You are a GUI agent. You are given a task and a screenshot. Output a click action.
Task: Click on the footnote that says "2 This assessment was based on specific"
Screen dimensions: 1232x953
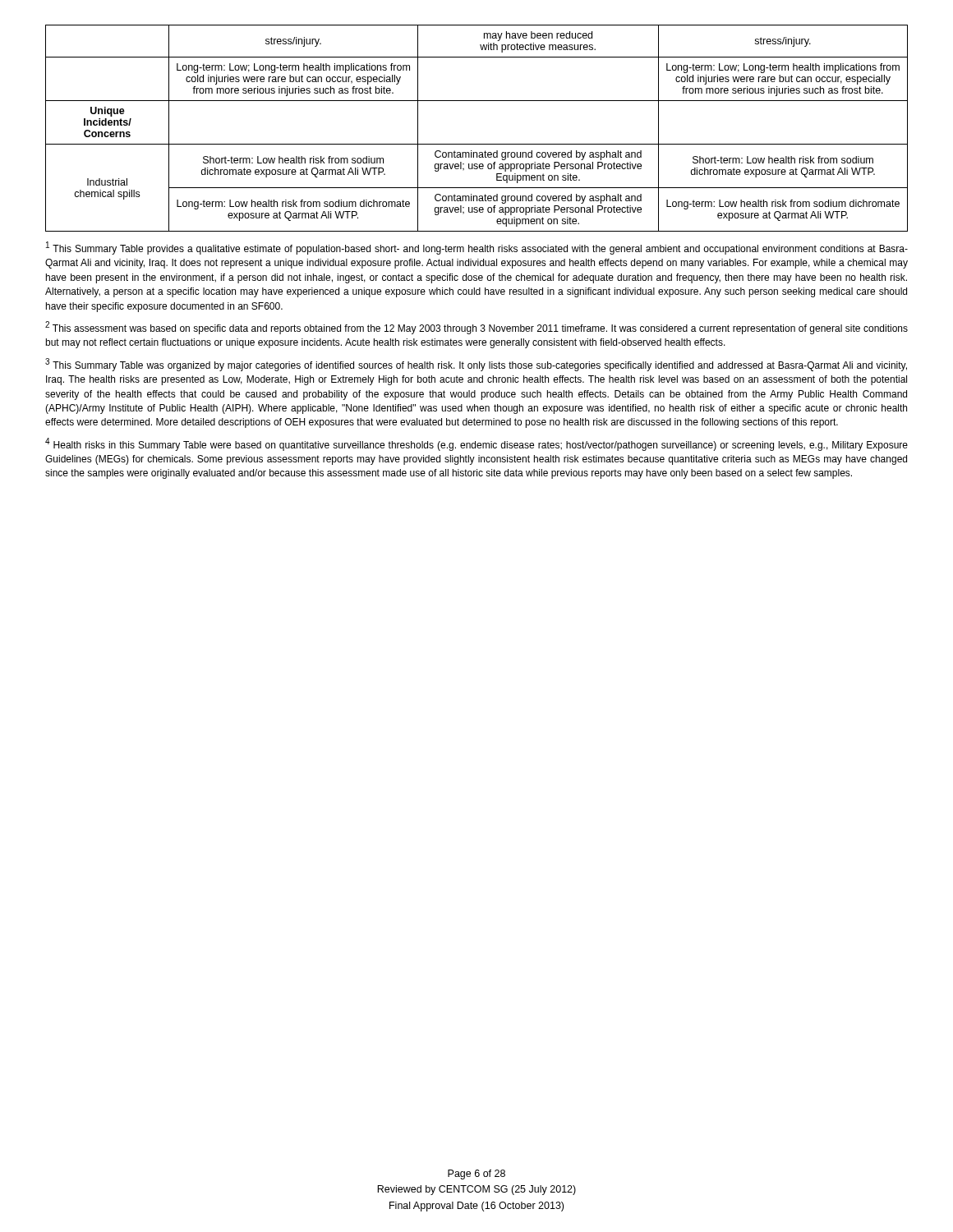click(x=476, y=334)
